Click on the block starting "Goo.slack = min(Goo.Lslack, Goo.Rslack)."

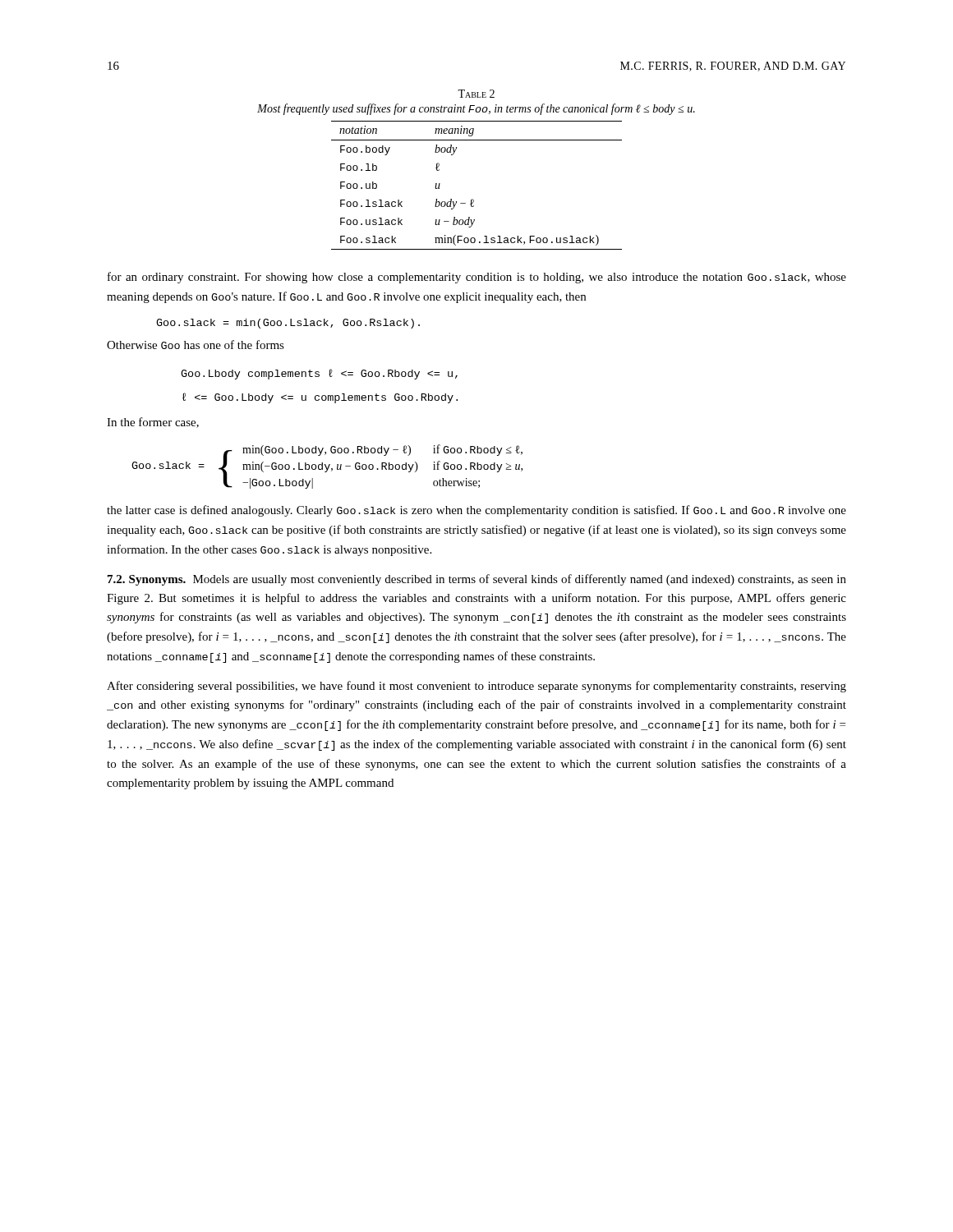coord(289,323)
